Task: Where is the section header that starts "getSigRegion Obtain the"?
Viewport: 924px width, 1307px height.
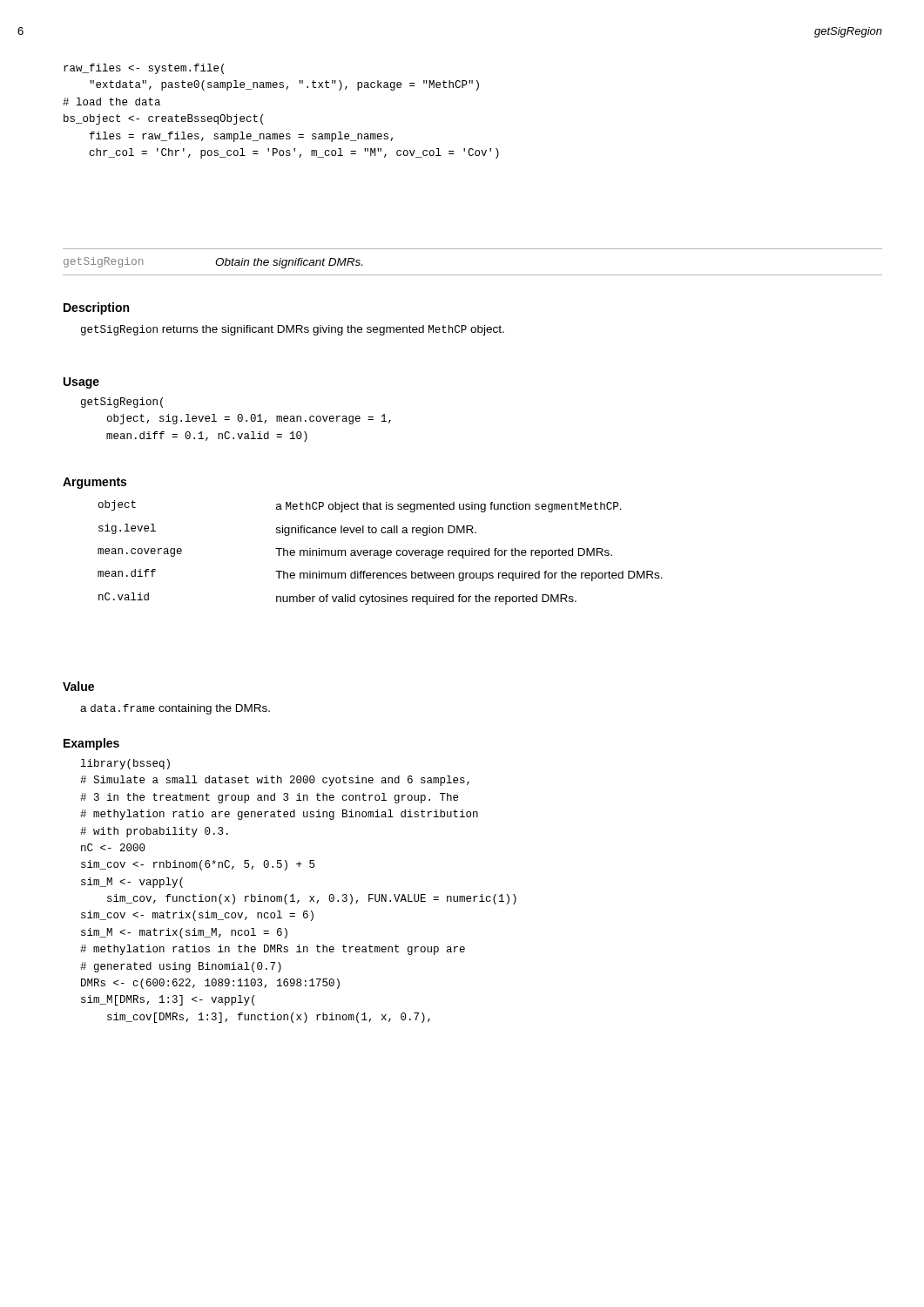Action: (213, 262)
